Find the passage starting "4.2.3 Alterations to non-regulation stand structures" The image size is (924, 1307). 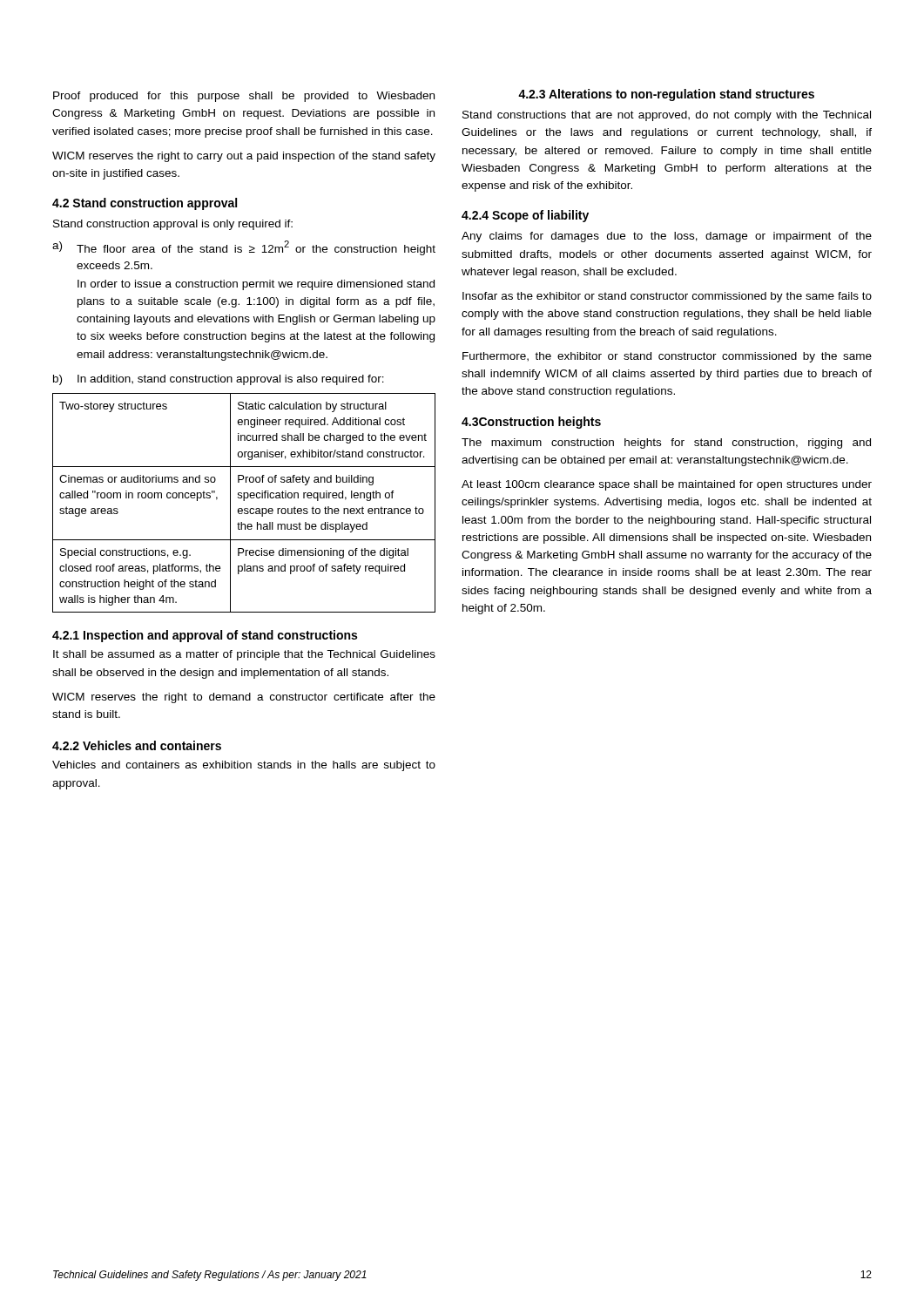click(x=667, y=94)
